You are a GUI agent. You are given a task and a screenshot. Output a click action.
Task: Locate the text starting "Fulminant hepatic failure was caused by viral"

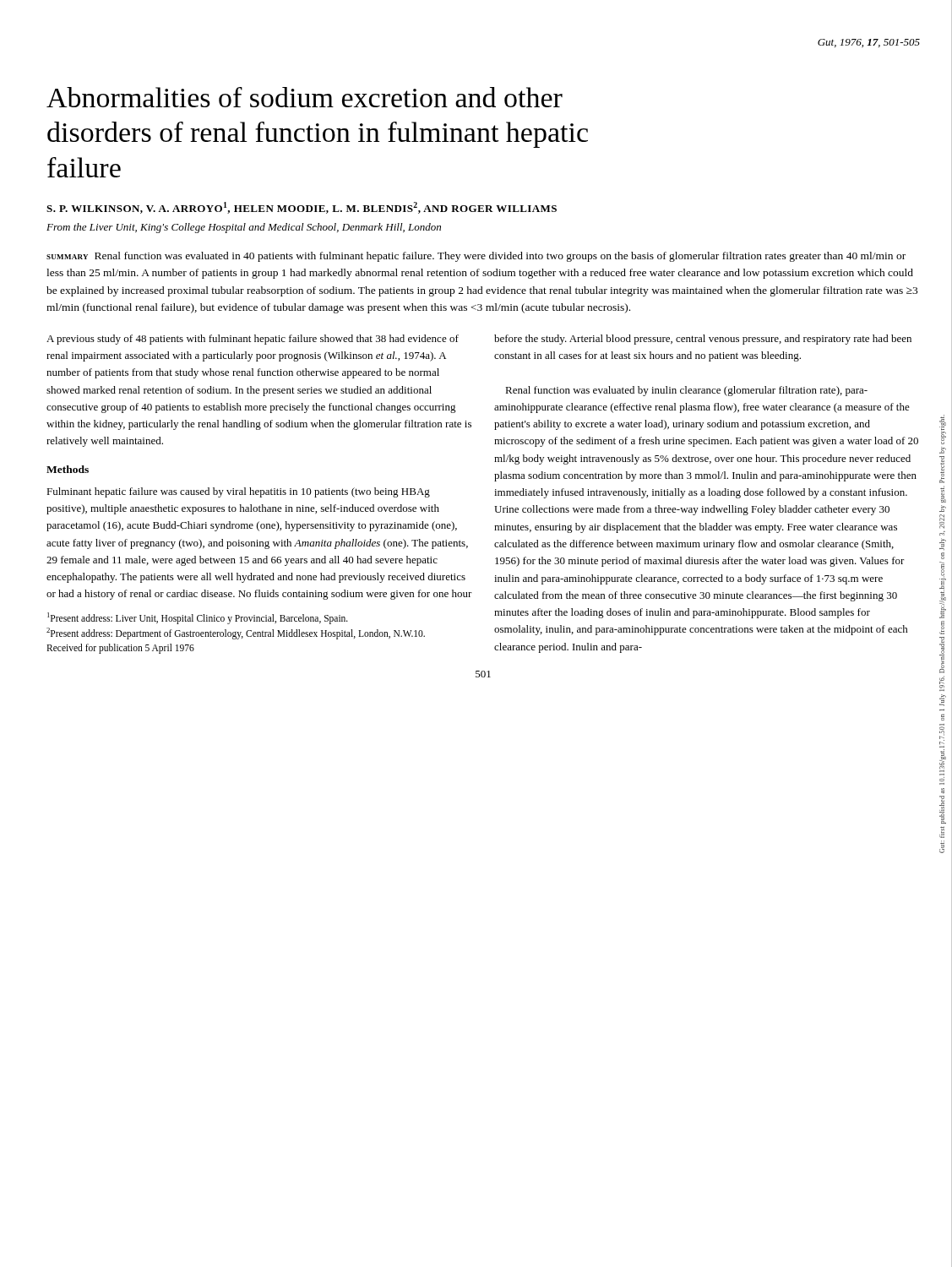coord(259,542)
